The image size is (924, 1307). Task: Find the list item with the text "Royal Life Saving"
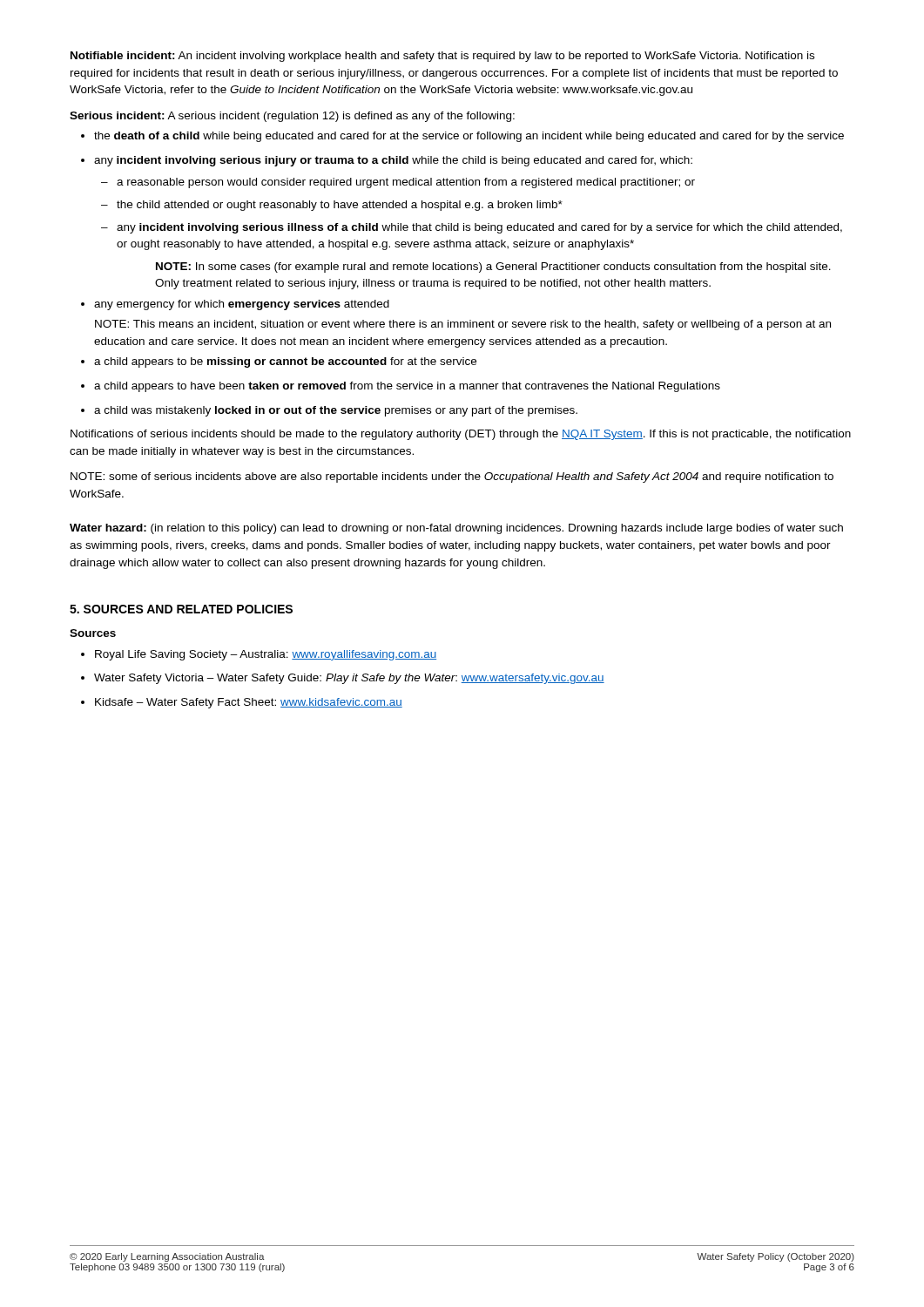point(265,654)
